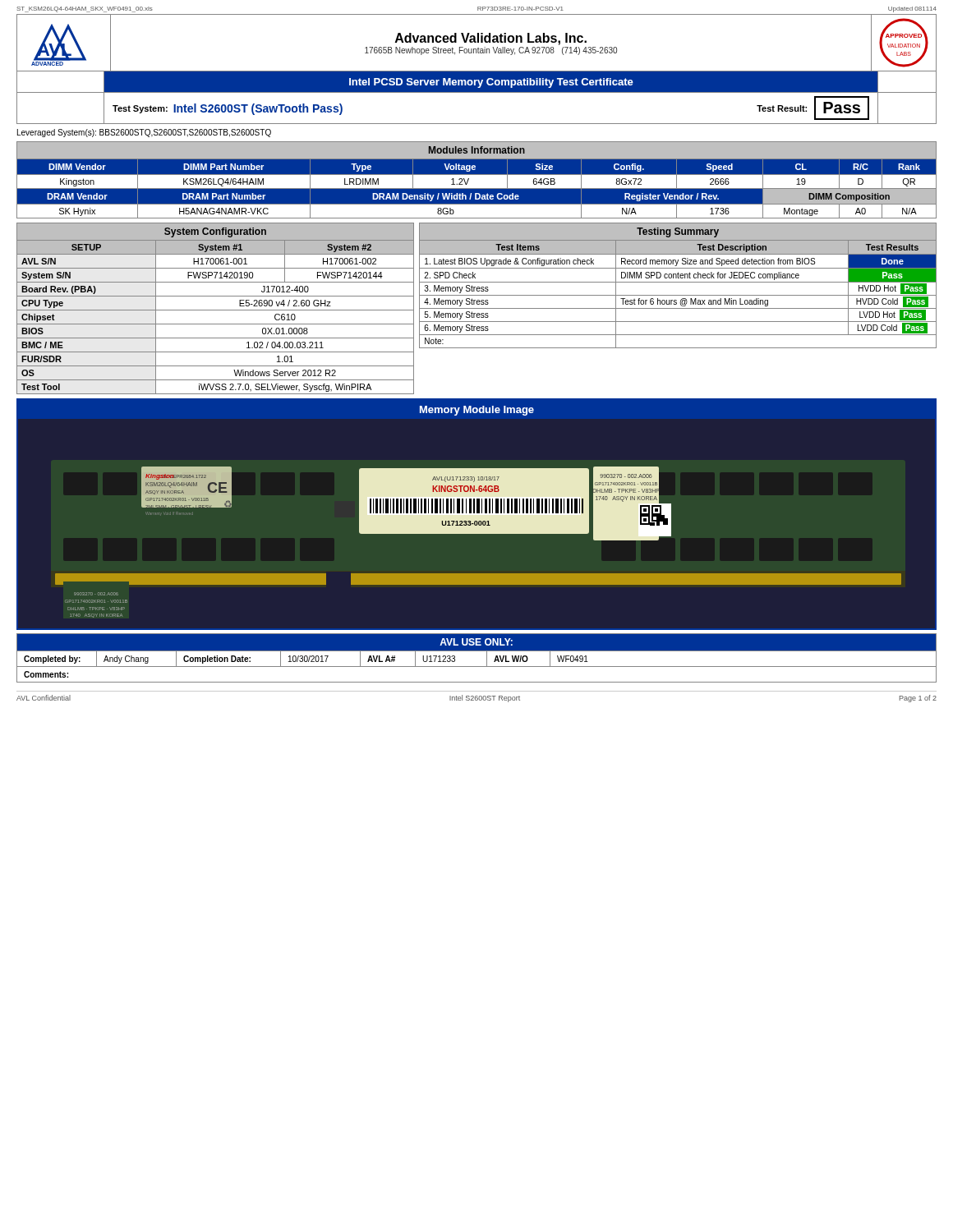
Task: Select the title that reads "Advanced Validation Labs, Inc."
Action: coord(491,38)
